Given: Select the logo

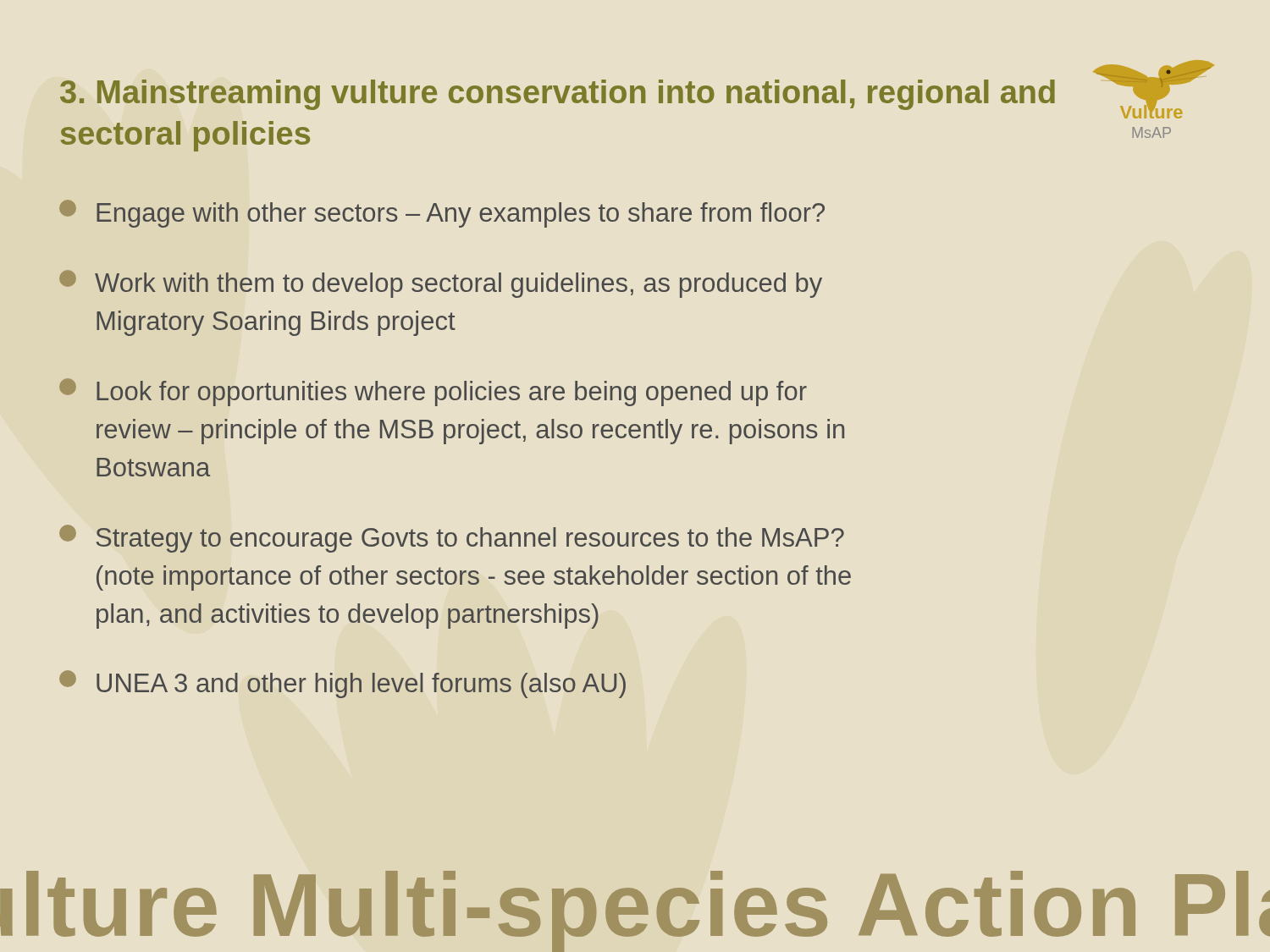Looking at the screenshot, I should pos(1151,88).
